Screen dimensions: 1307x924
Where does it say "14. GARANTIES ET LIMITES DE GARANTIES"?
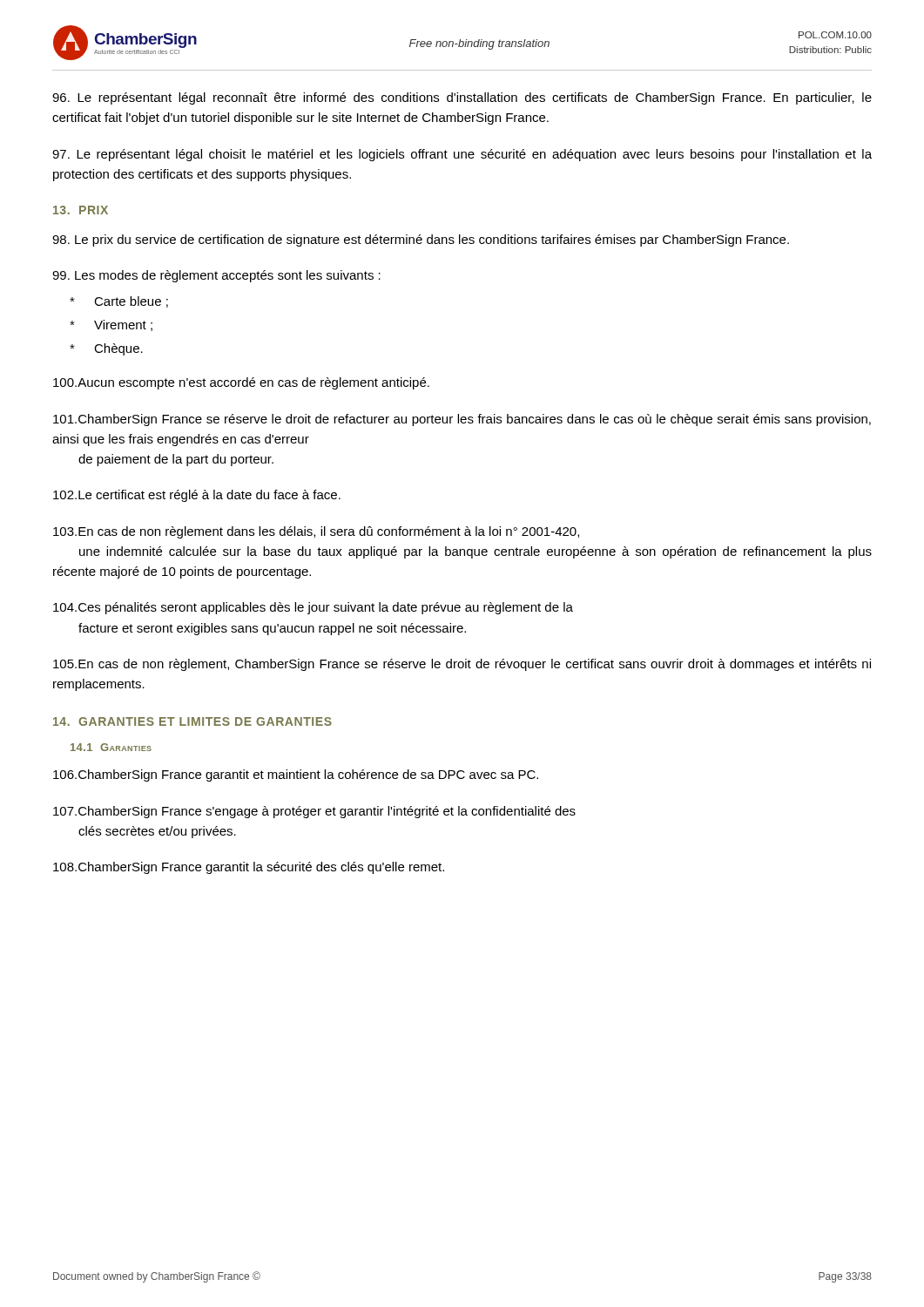(192, 722)
